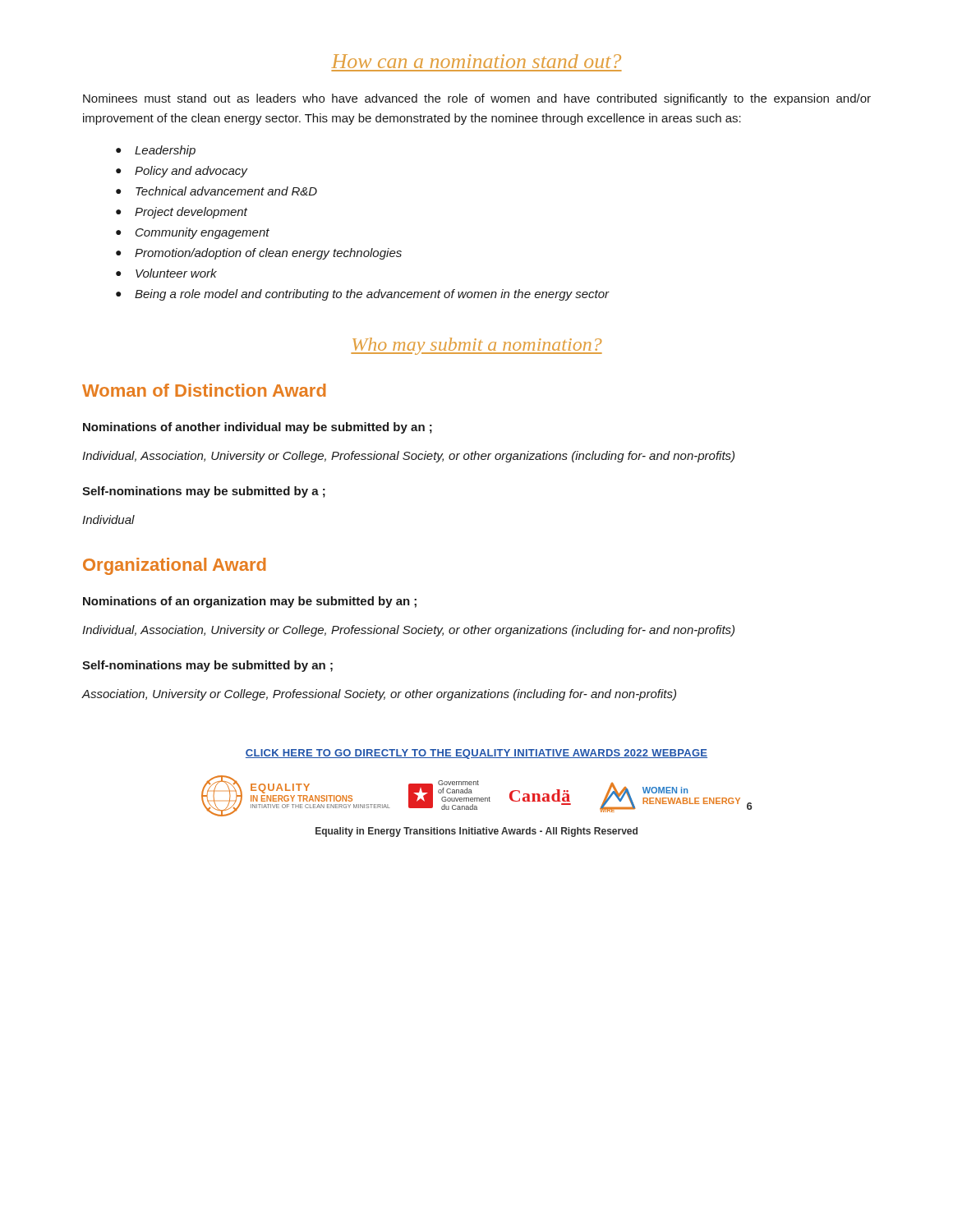Locate the block starting "Nominations of an"
Screen dimensions: 1232x953
250,602
